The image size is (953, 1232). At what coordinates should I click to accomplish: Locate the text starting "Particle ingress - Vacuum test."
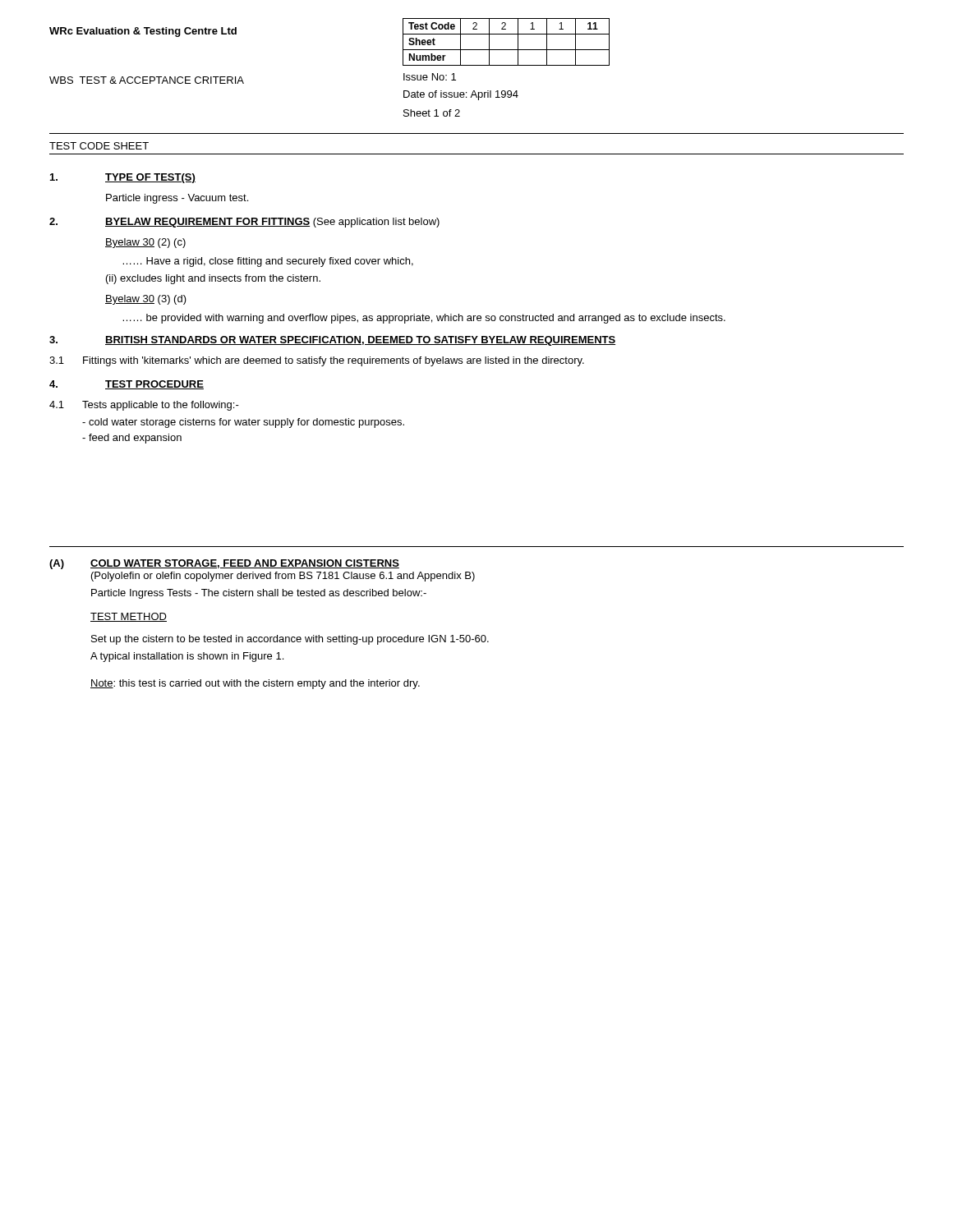point(149,197)
